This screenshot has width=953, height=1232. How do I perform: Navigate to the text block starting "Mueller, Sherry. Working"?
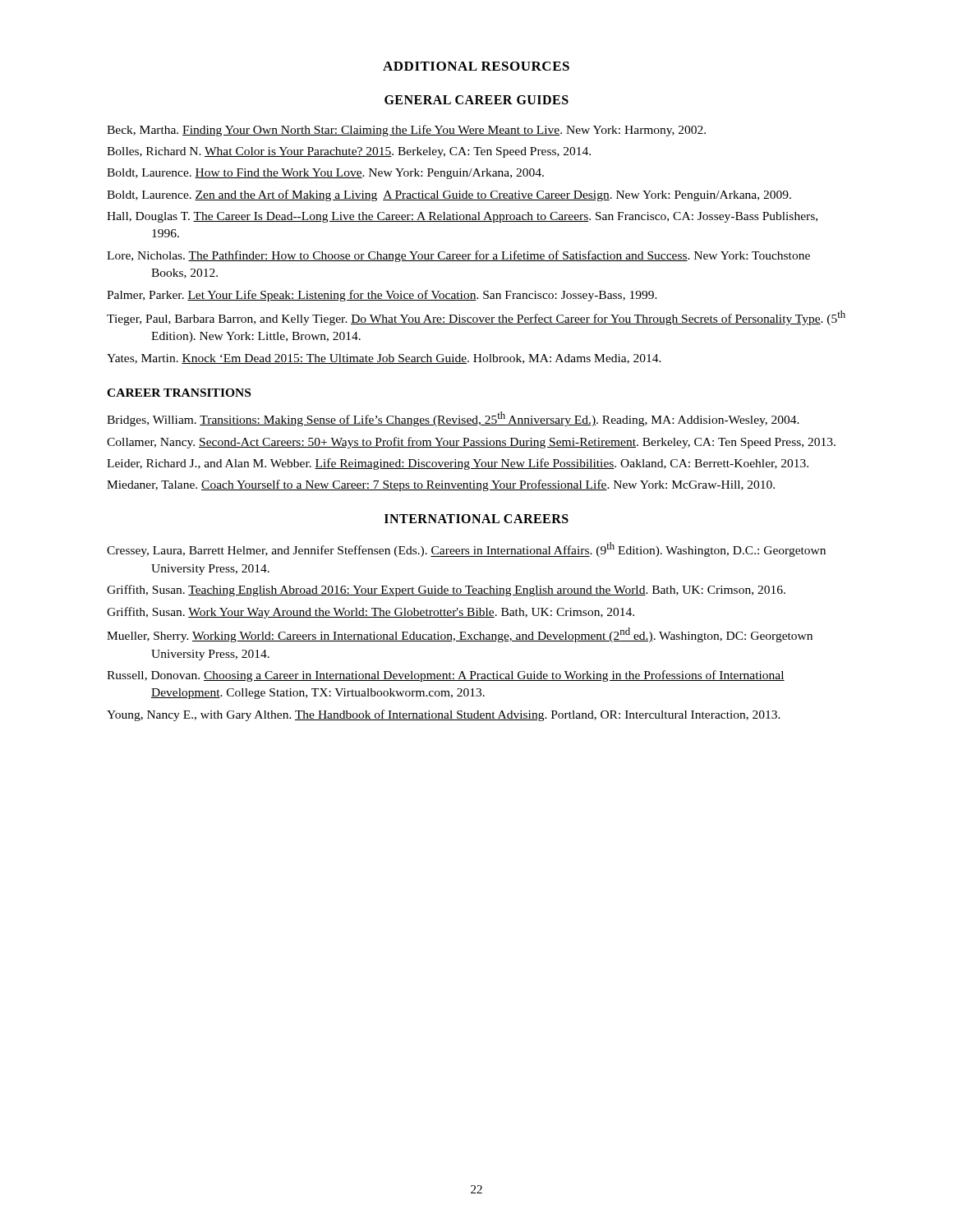[460, 642]
